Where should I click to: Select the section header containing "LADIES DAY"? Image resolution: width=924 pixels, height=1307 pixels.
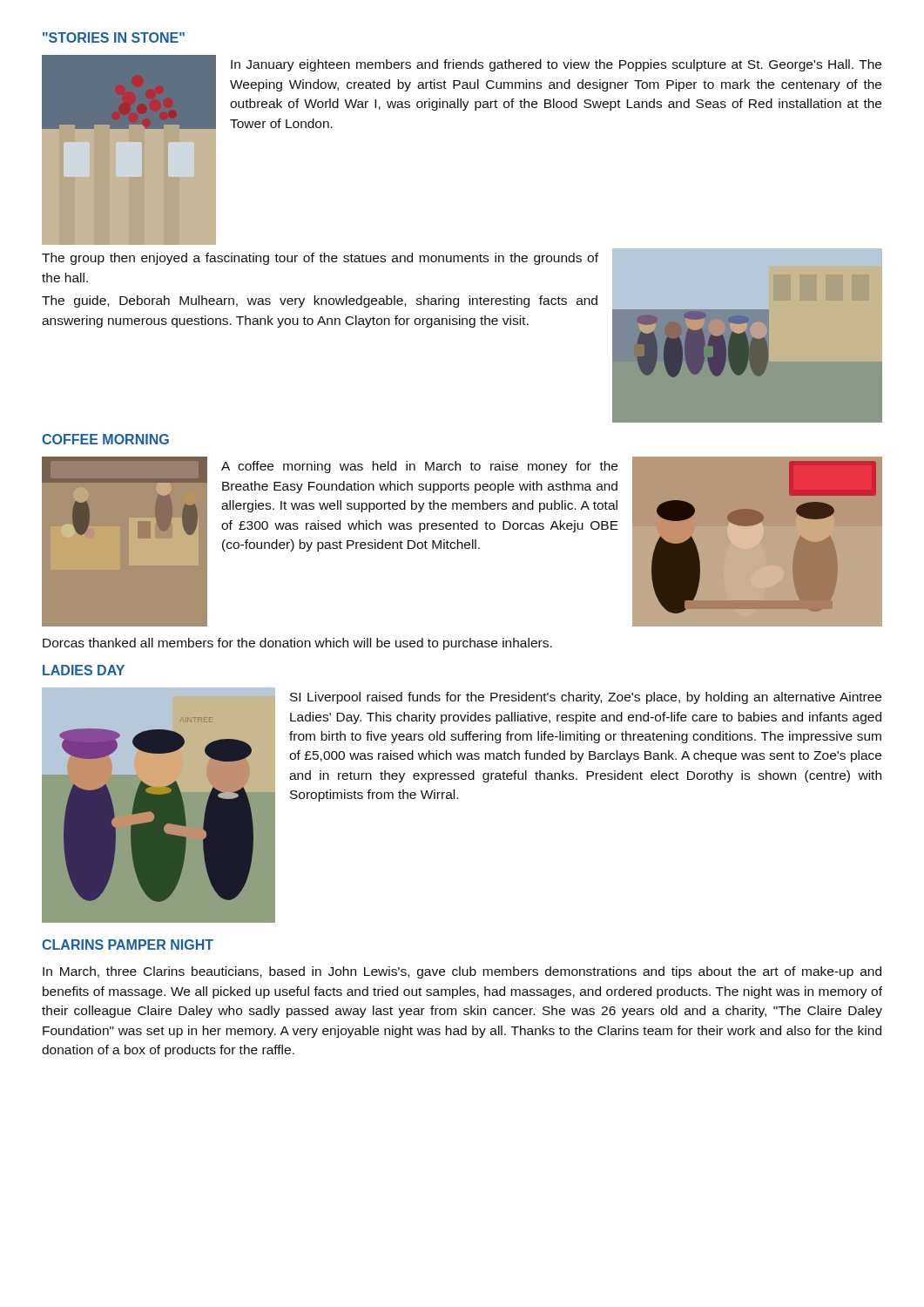tap(83, 670)
